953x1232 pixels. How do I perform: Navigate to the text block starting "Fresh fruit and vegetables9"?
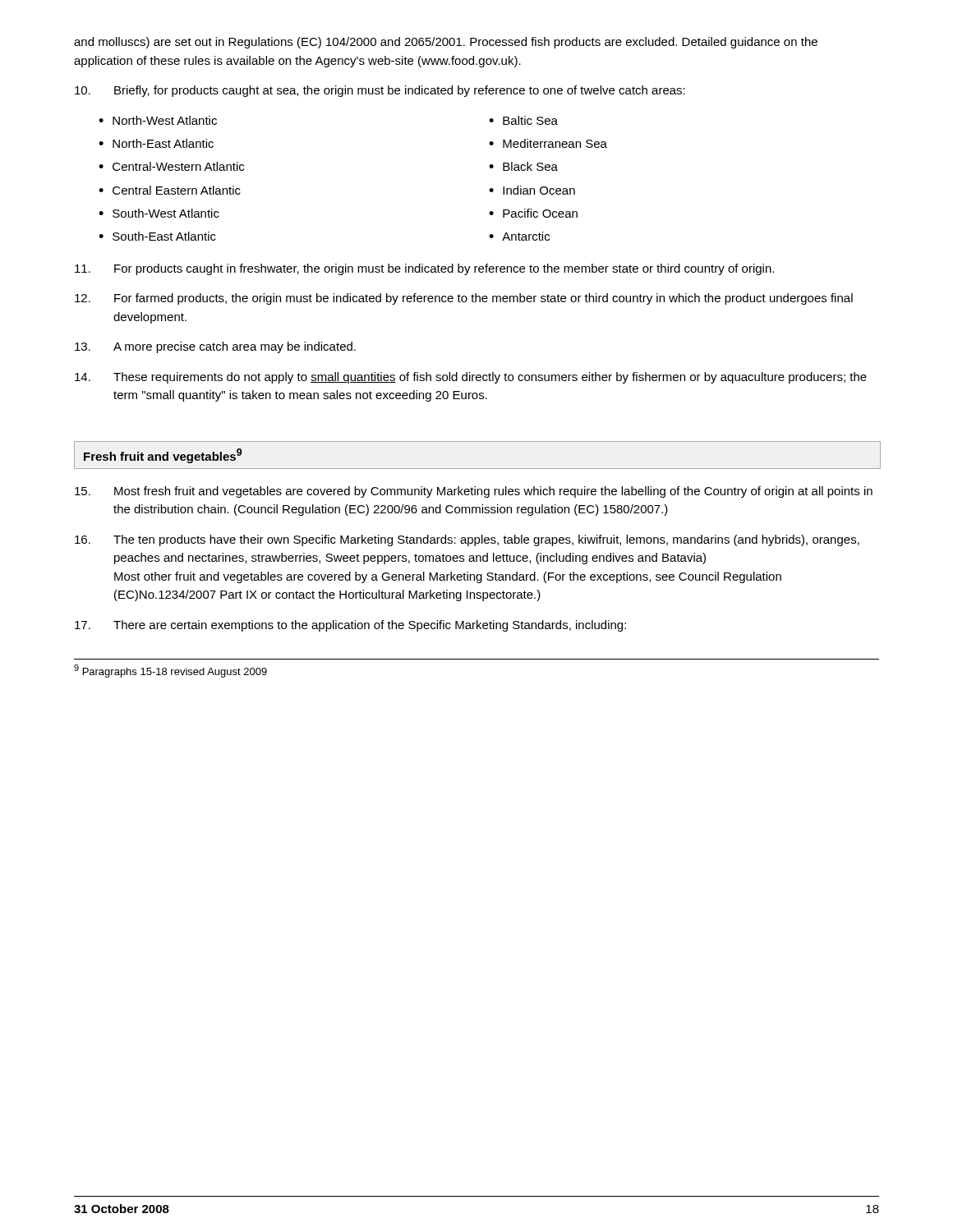pyautogui.click(x=163, y=455)
